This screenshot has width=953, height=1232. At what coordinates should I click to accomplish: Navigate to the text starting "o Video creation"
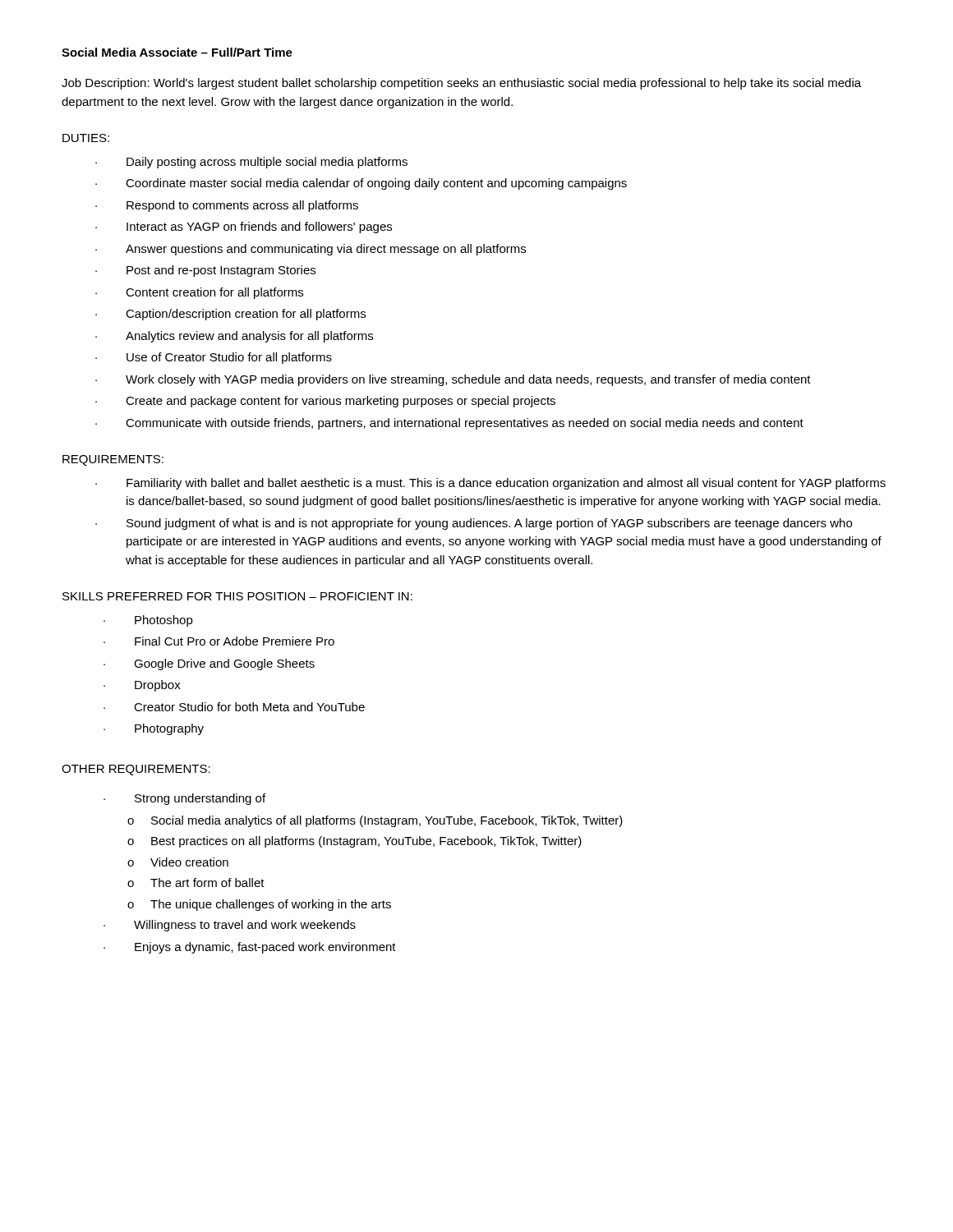178,862
